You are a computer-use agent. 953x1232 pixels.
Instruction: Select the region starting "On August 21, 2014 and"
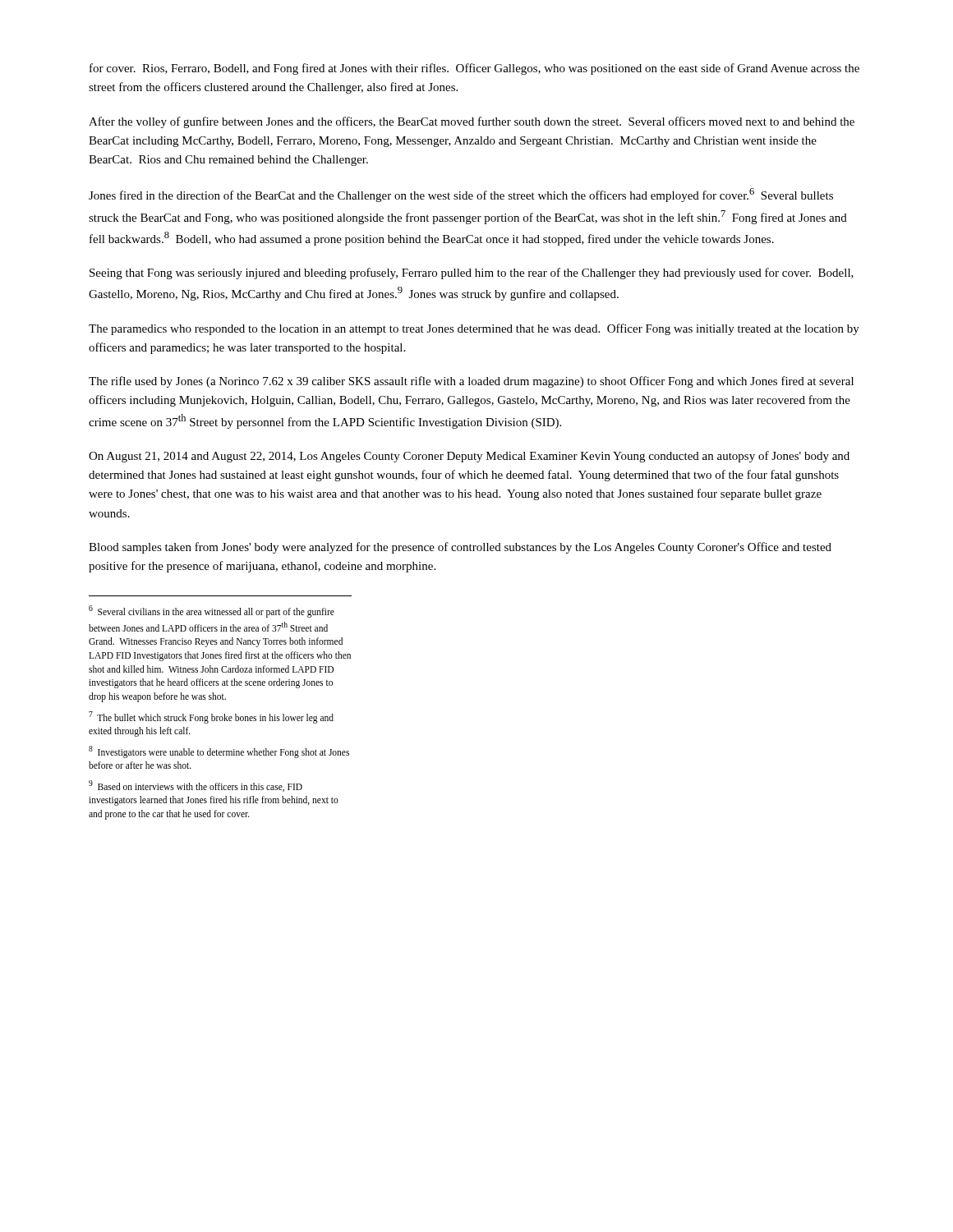[469, 484]
